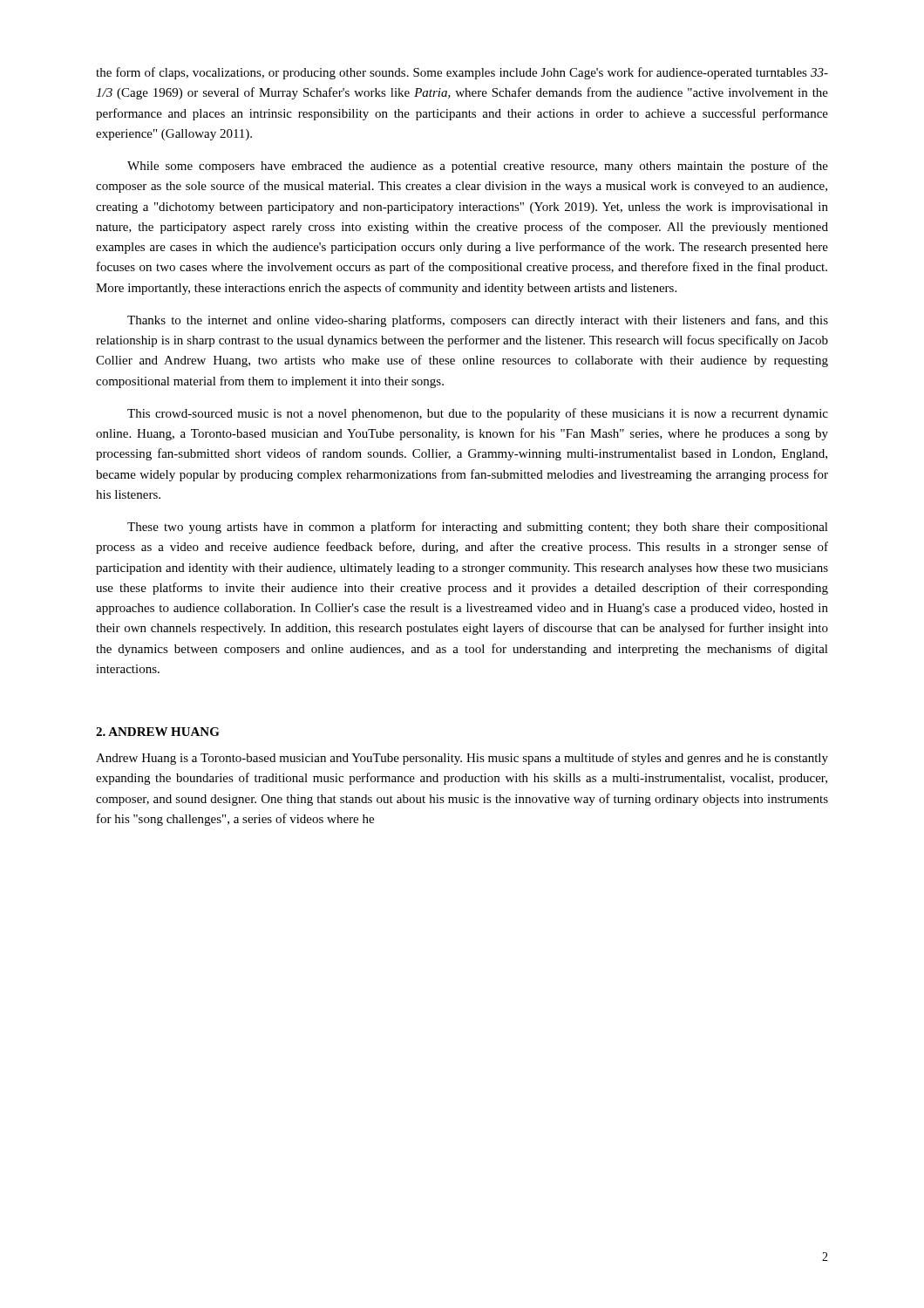Screen dimensions: 1308x924
Task: Locate the text block starting "Andrew Huang is a Toronto-based musician and"
Action: coord(462,788)
